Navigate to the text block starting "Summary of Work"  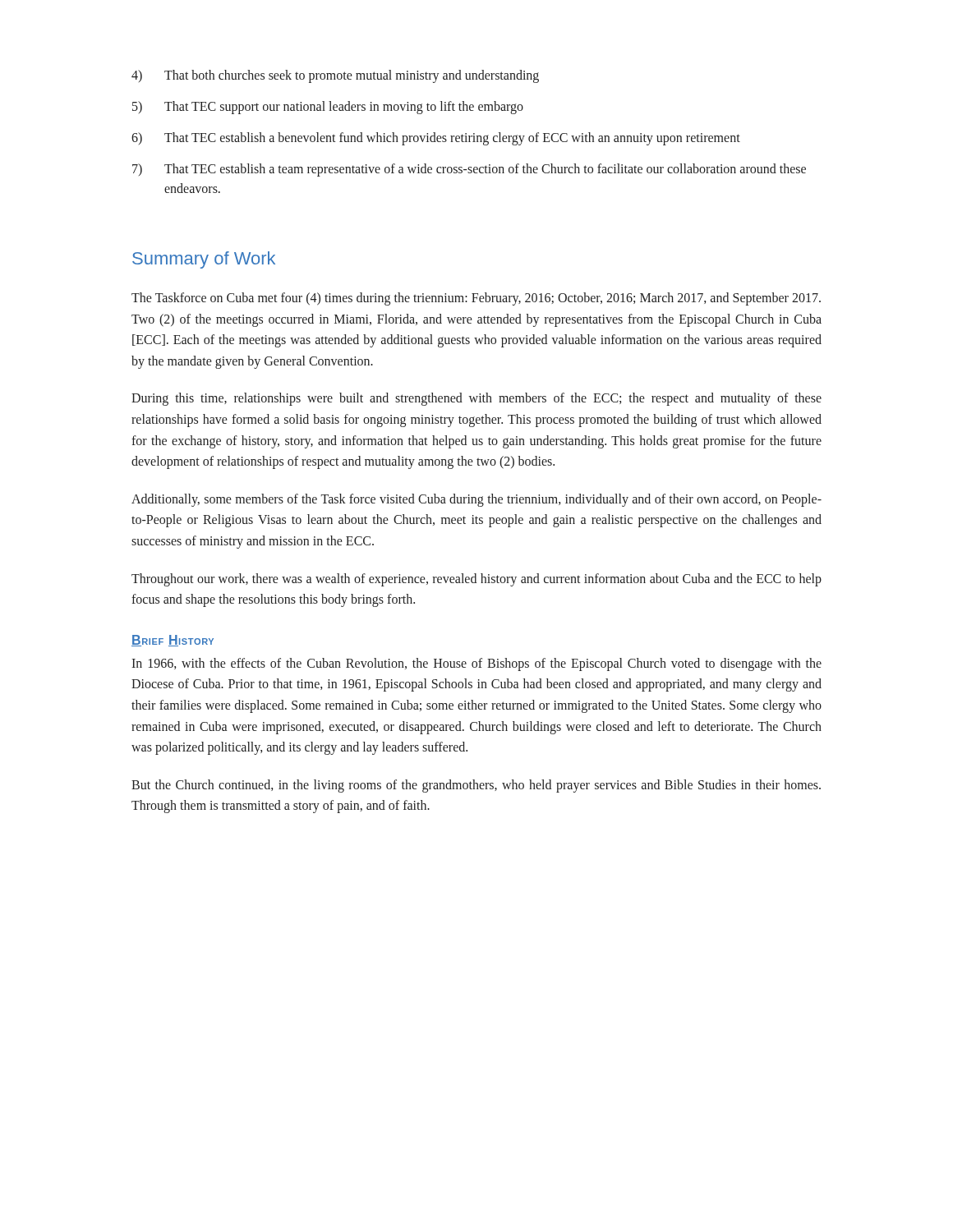click(204, 258)
